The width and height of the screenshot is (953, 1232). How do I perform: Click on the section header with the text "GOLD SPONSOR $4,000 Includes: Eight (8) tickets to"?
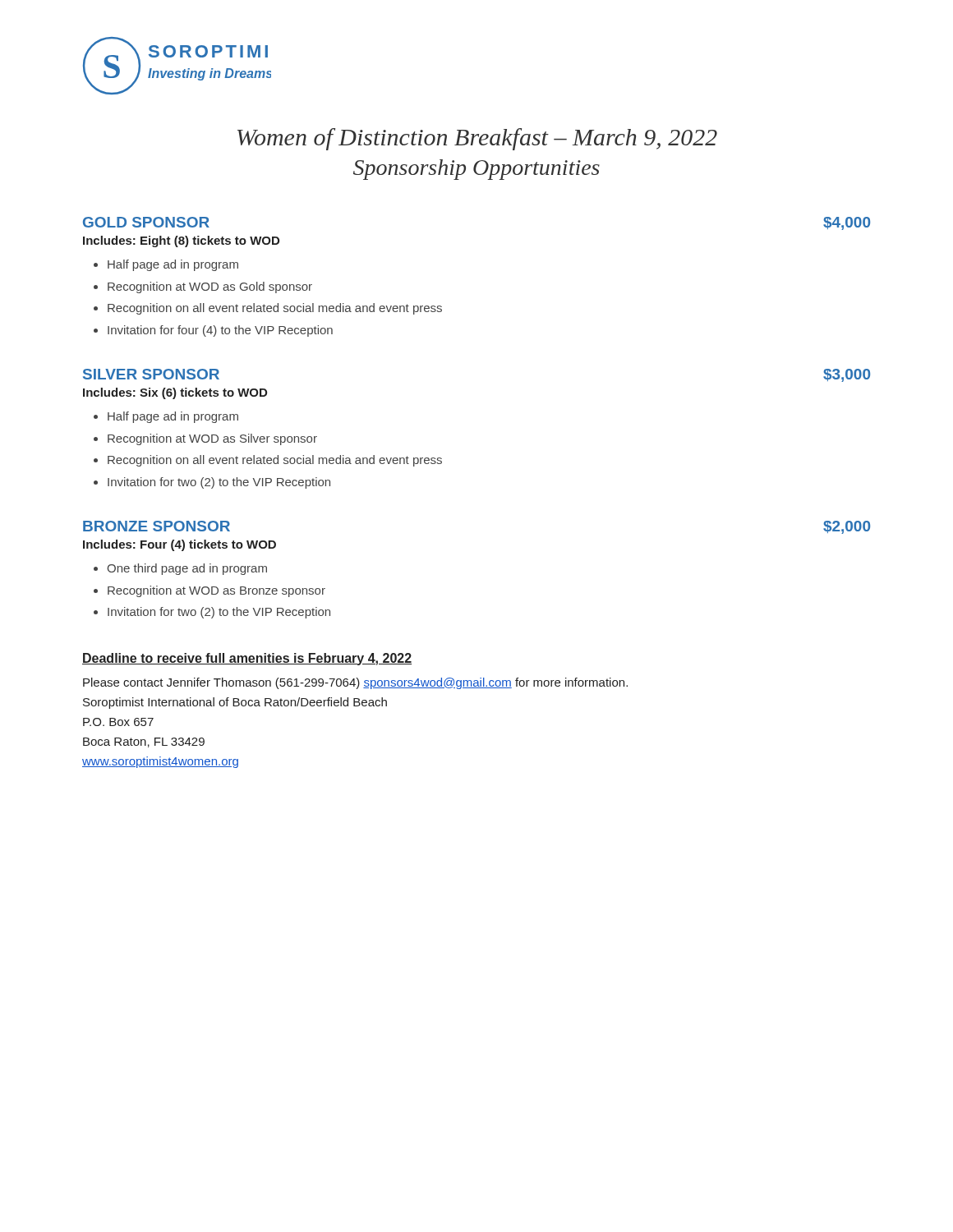[147, 223]
